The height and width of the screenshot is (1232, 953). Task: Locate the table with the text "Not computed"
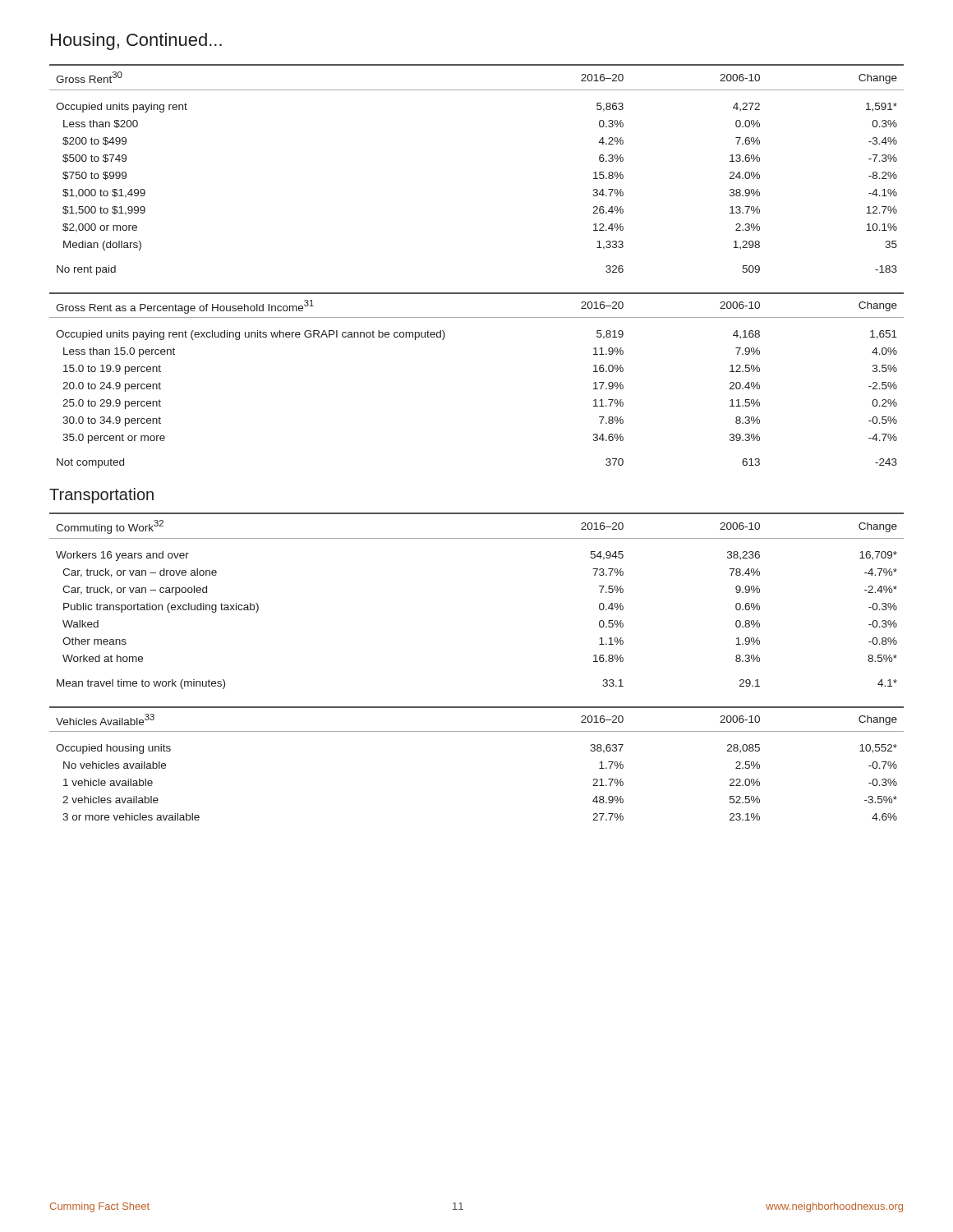tap(476, 381)
